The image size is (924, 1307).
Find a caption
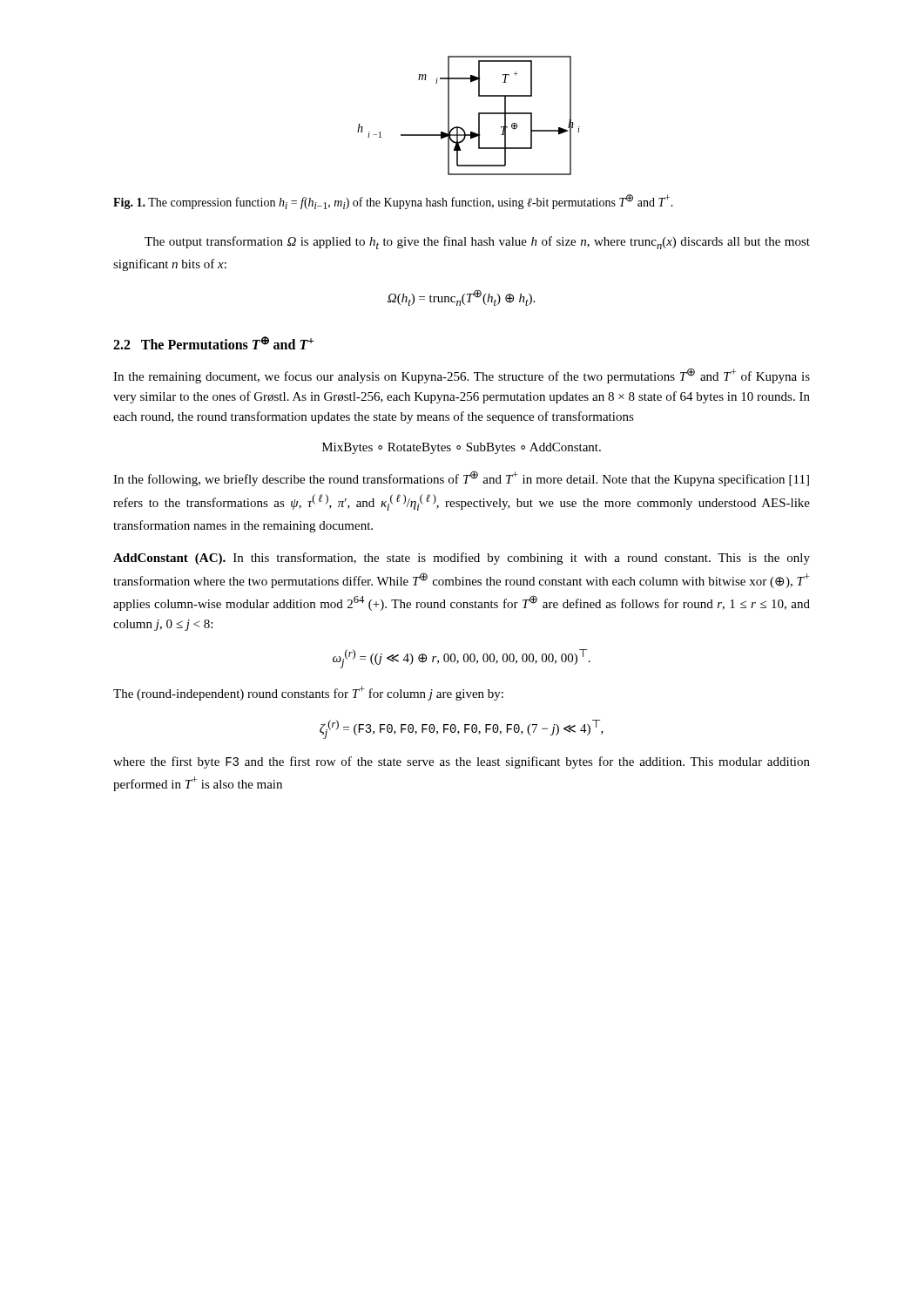[393, 202]
